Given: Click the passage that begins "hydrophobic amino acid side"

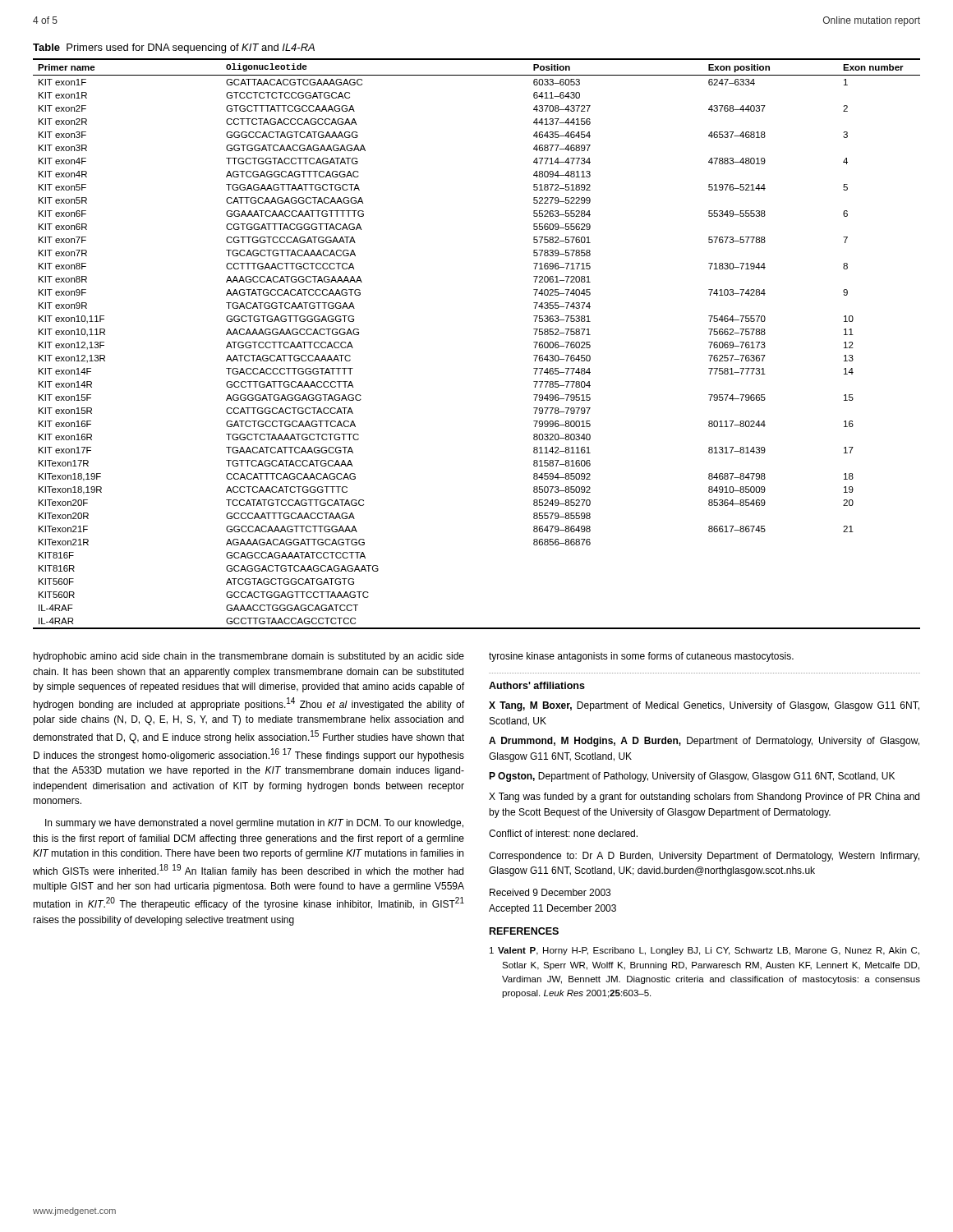Looking at the screenshot, I should coord(249,729).
